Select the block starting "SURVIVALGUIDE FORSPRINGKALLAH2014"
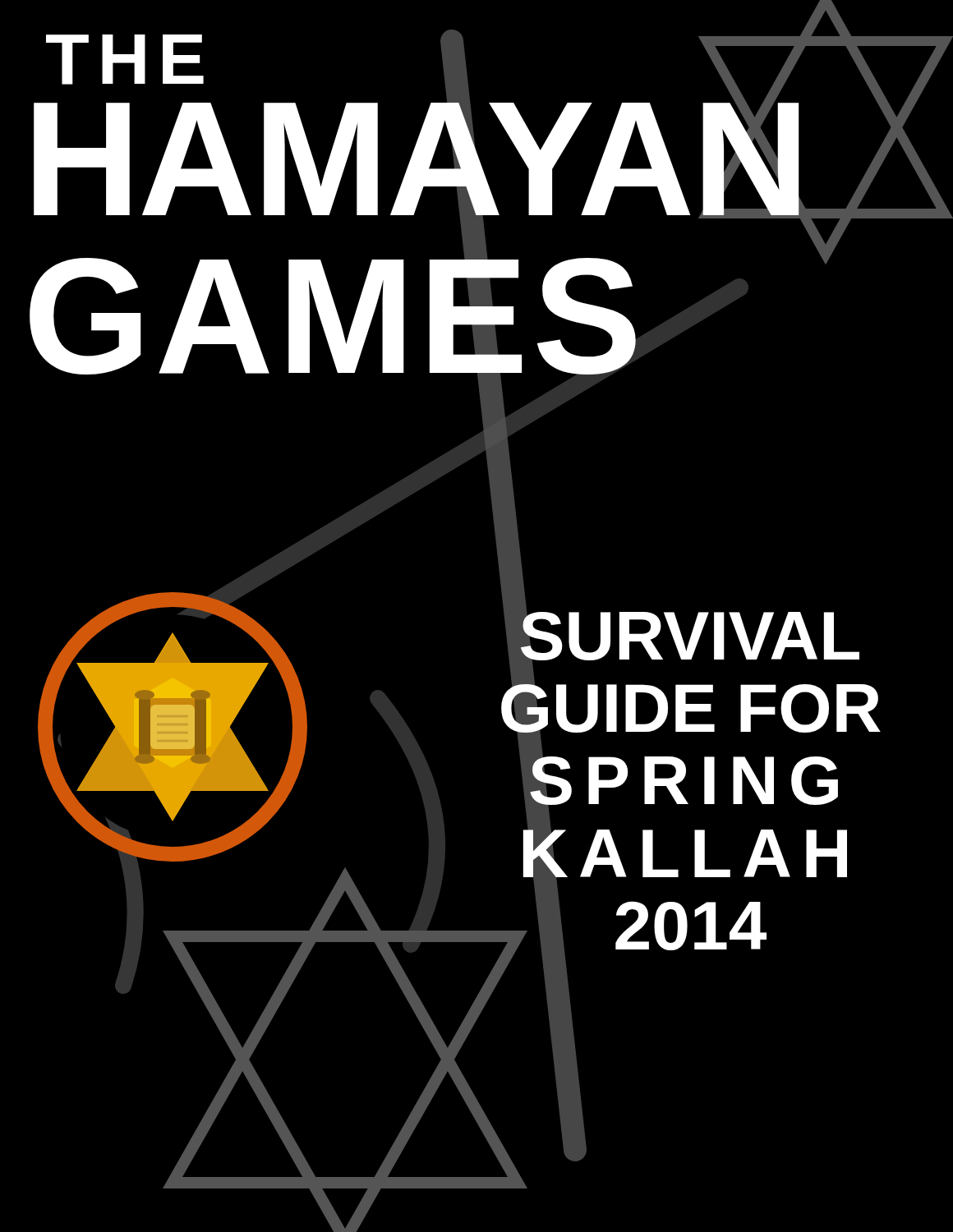The image size is (953, 1232). [690, 781]
